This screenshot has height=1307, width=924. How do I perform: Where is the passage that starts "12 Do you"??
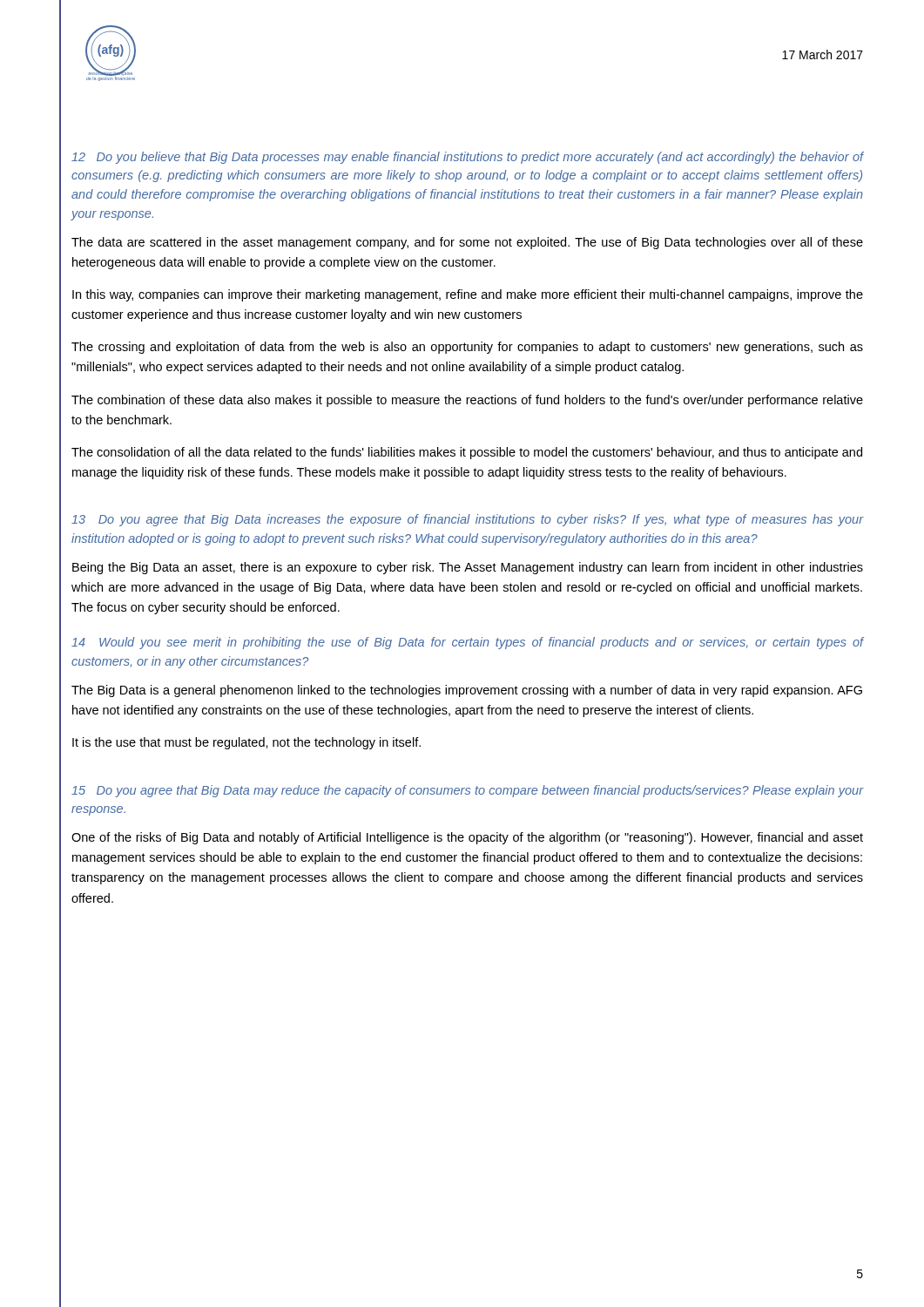(x=467, y=186)
